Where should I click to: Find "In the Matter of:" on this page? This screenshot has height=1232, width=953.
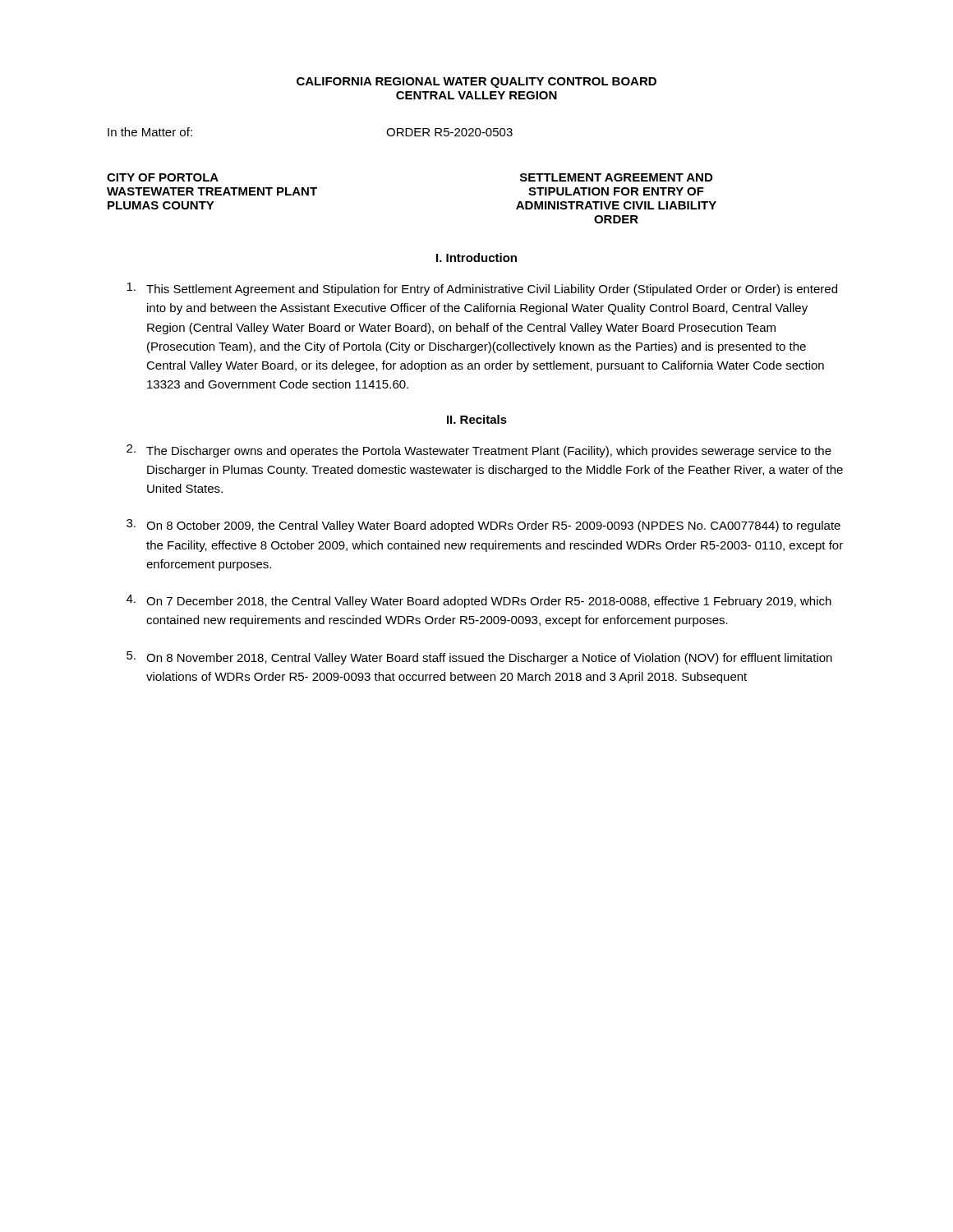145,132
